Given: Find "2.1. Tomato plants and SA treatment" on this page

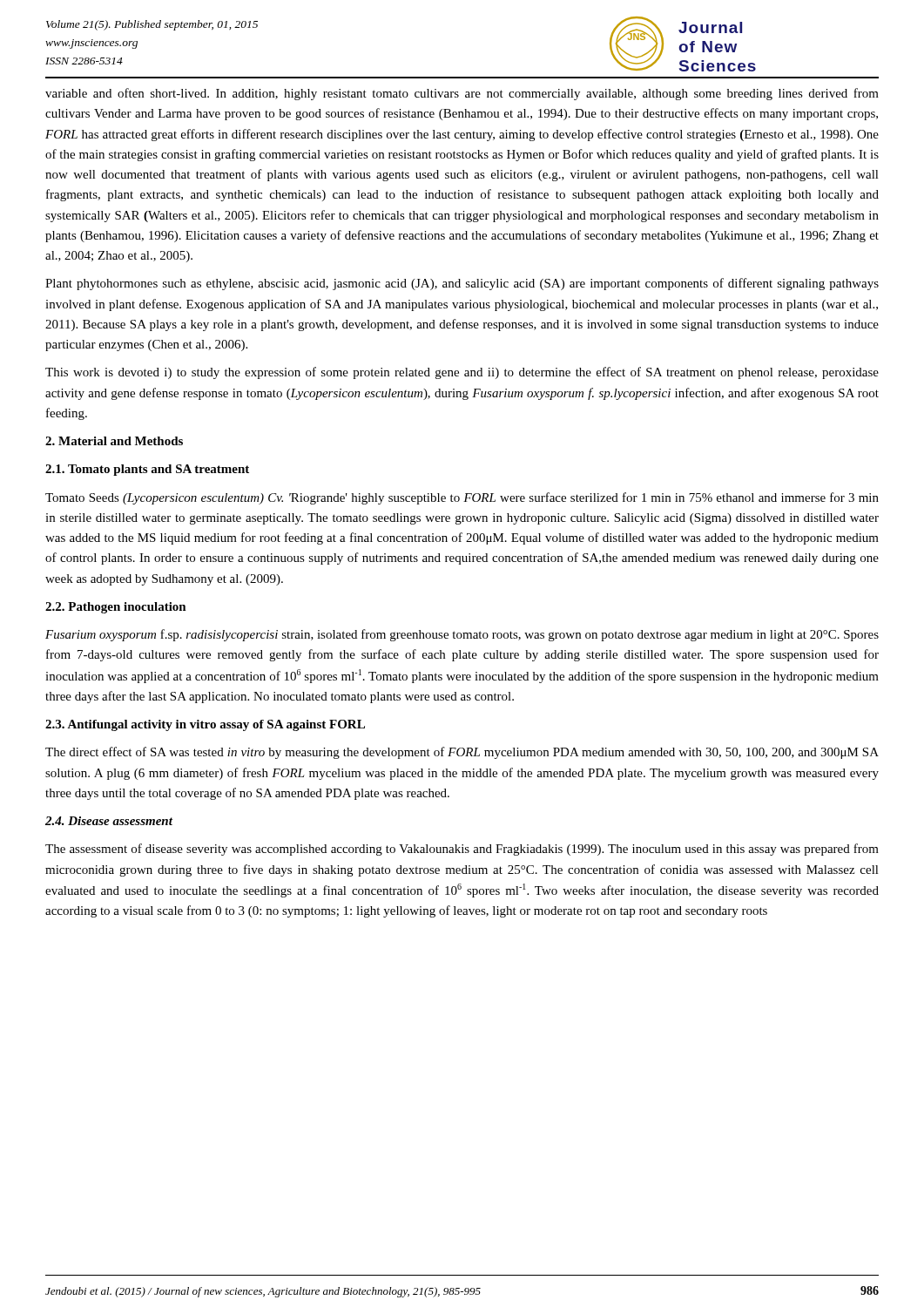Looking at the screenshot, I should pyautogui.click(x=147, y=470).
